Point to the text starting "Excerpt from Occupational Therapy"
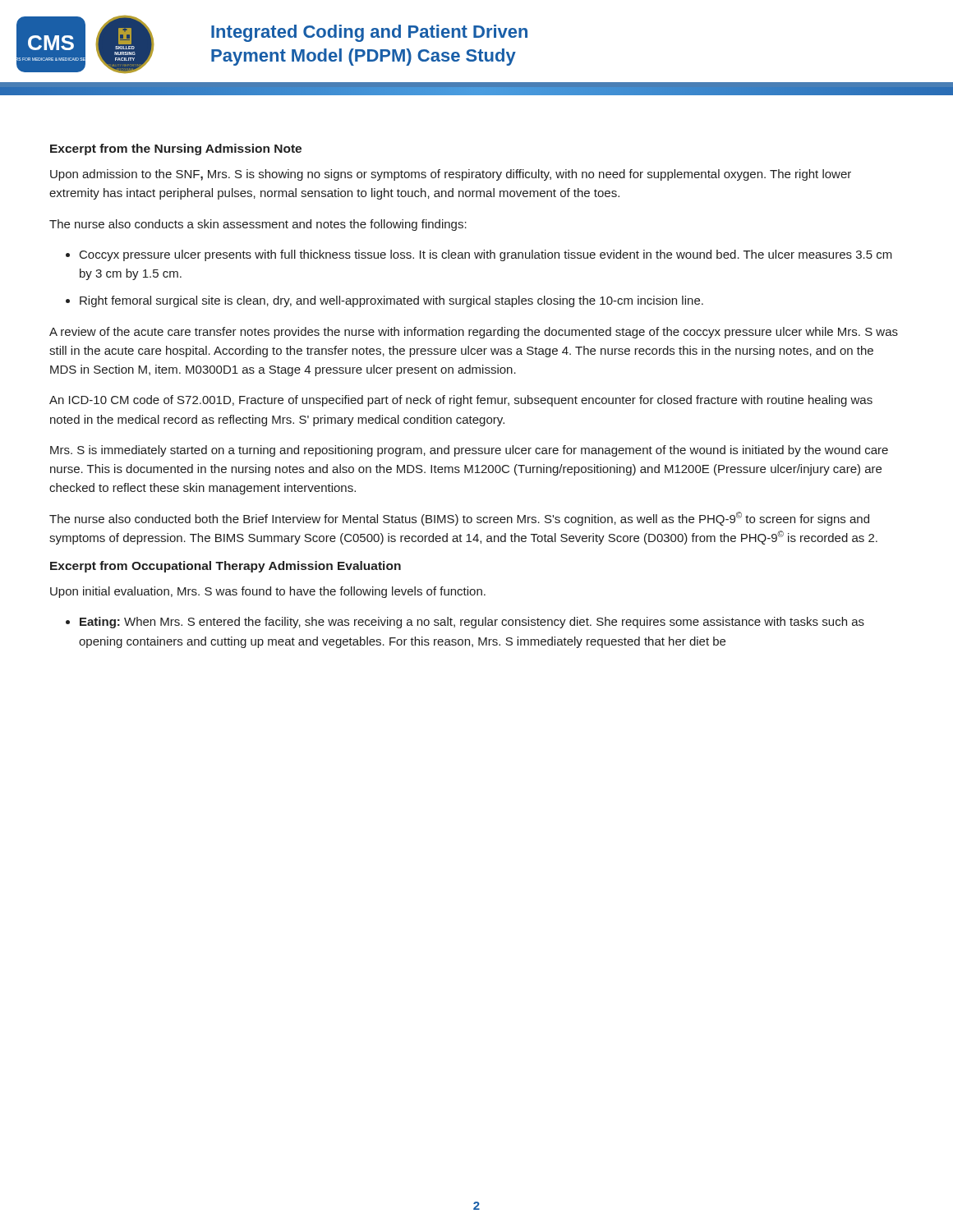The image size is (953, 1232). [x=225, y=565]
